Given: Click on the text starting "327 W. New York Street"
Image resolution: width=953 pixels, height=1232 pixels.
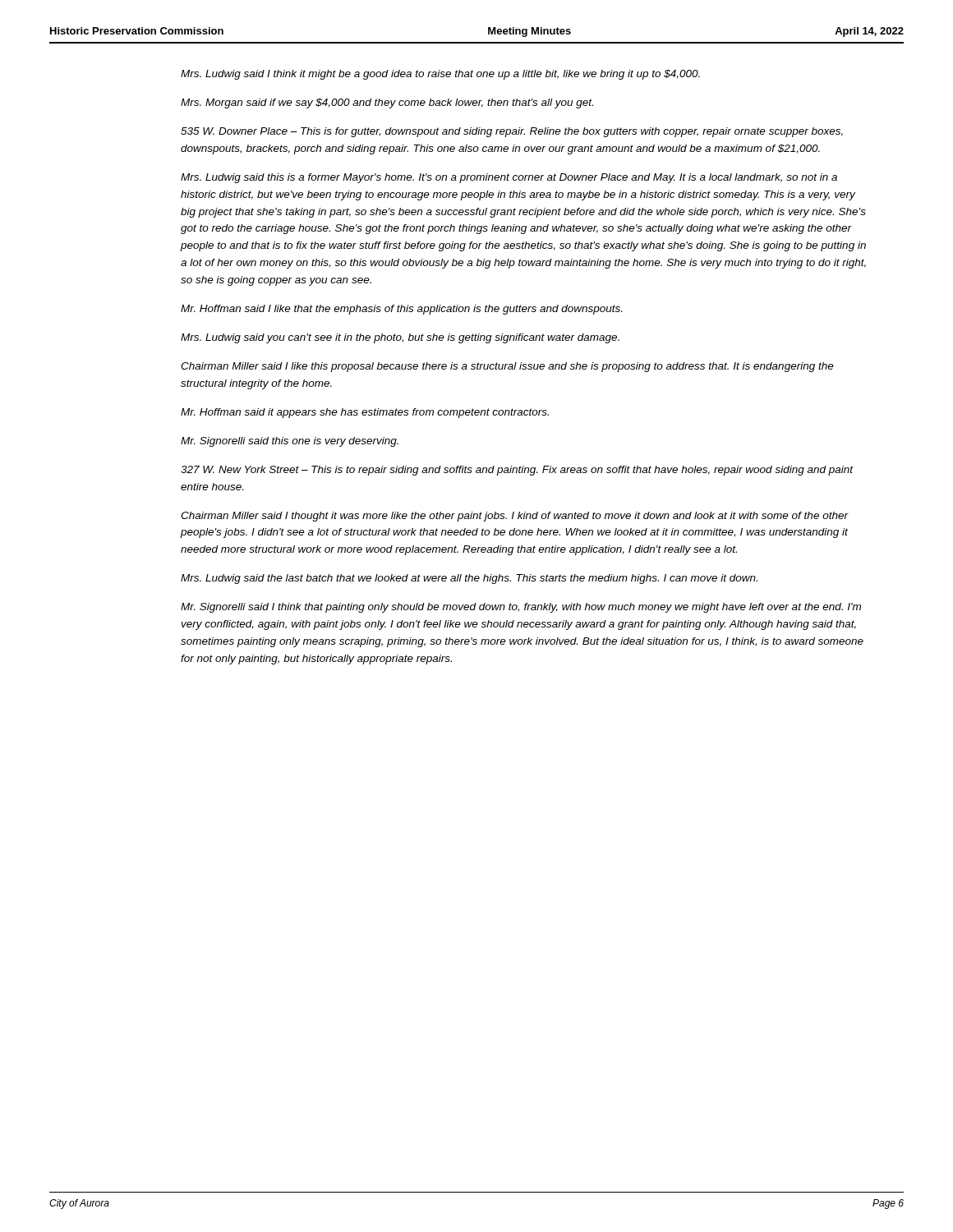Looking at the screenshot, I should (517, 478).
